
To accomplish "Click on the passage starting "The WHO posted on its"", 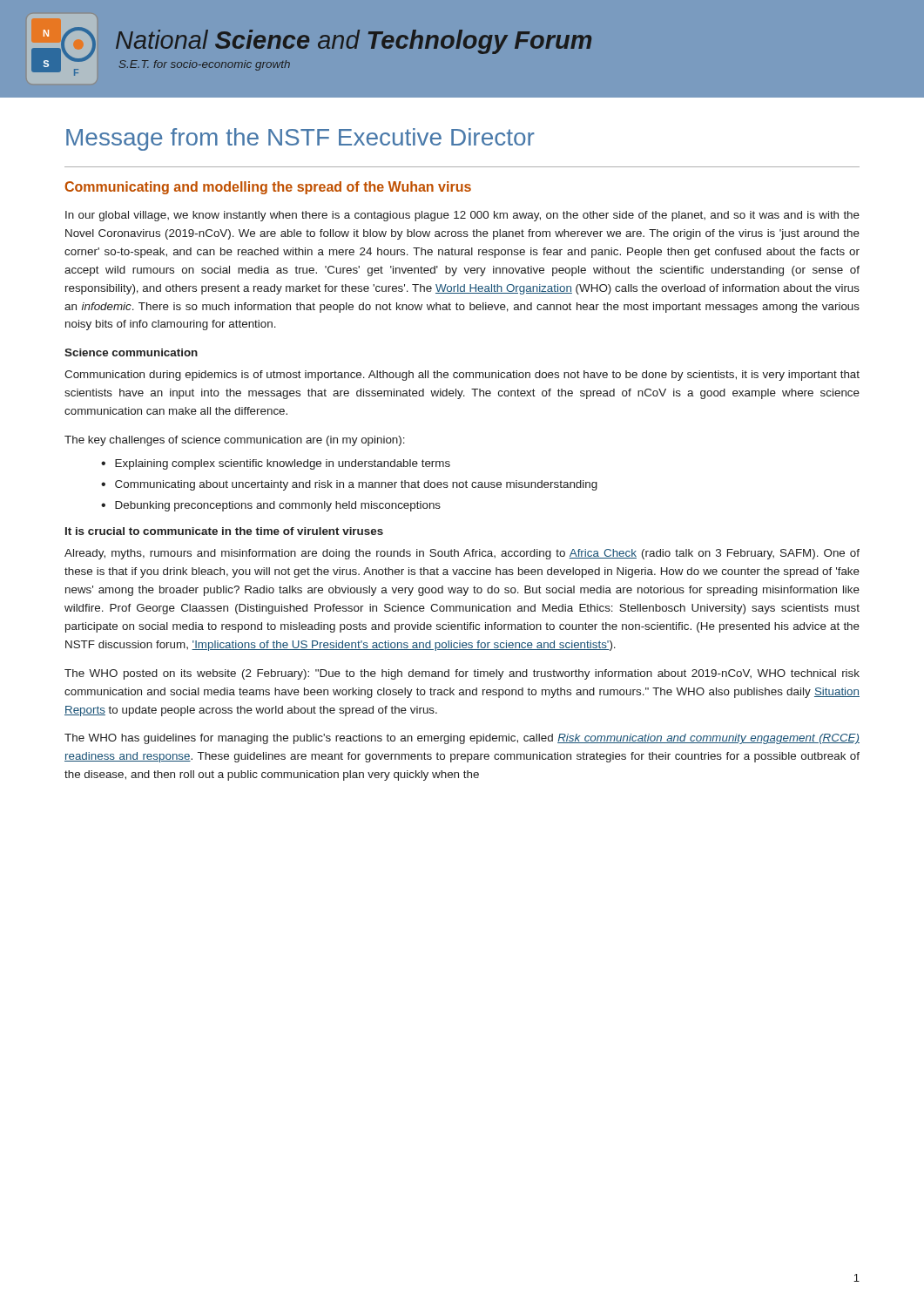I will (x=462, y=691).
